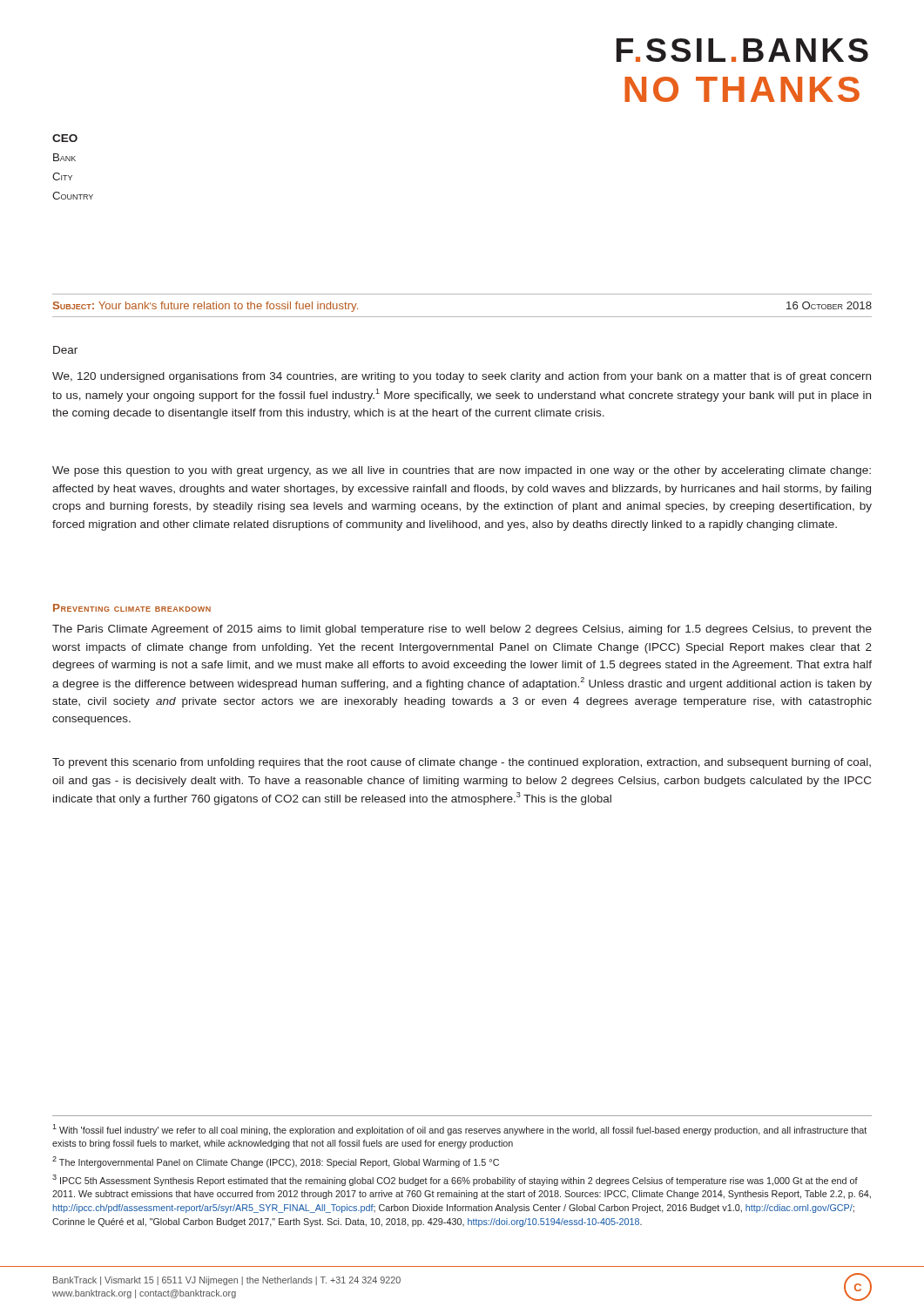Image resolution: width=924 pixels, height=1307 pixels.
Task: Where is the passage that starts "3 IPCC 5th Assessment Synthesis"?
Action: point(462,1200)
